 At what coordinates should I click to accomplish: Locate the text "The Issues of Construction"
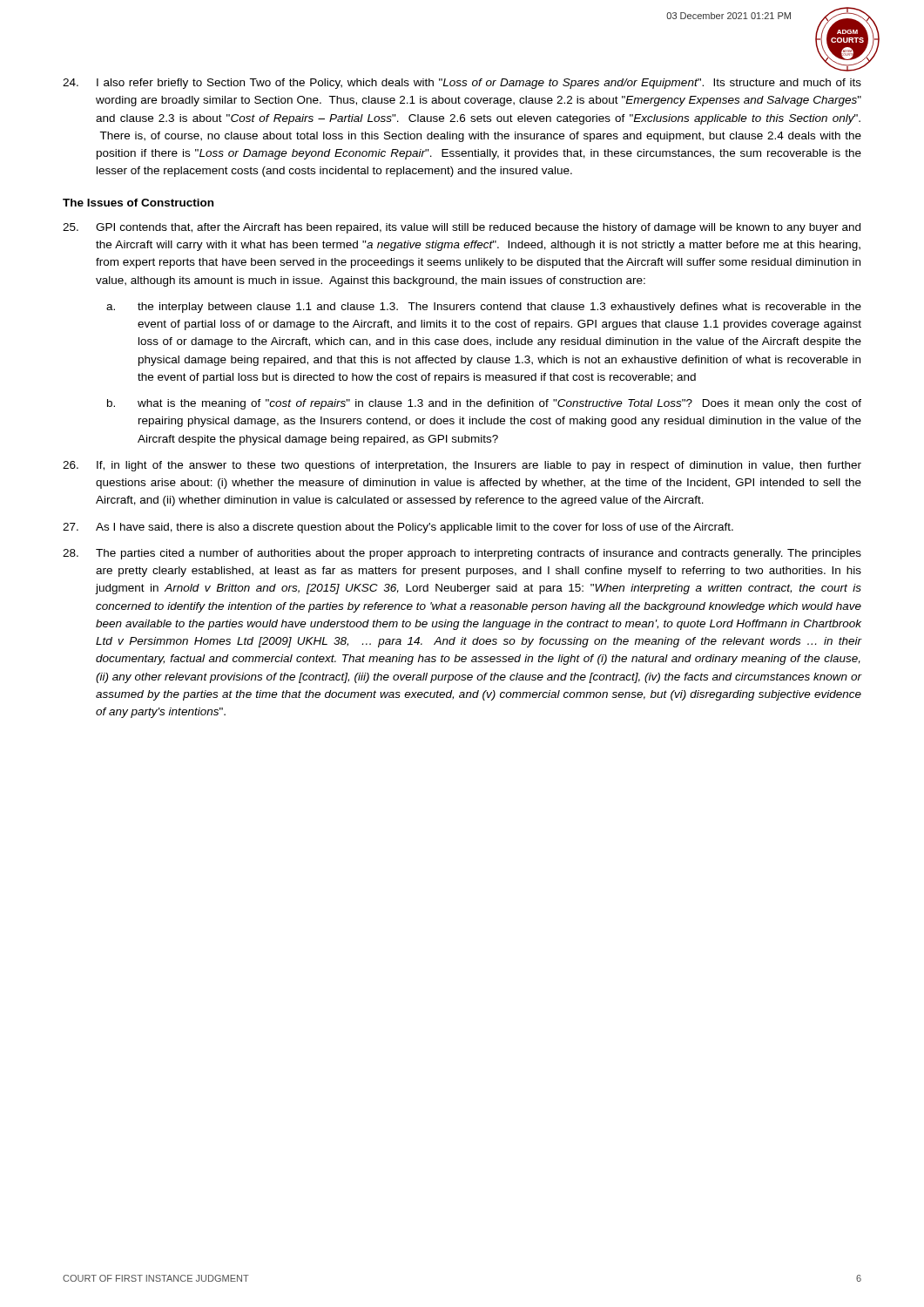click(x=139, y=202)
